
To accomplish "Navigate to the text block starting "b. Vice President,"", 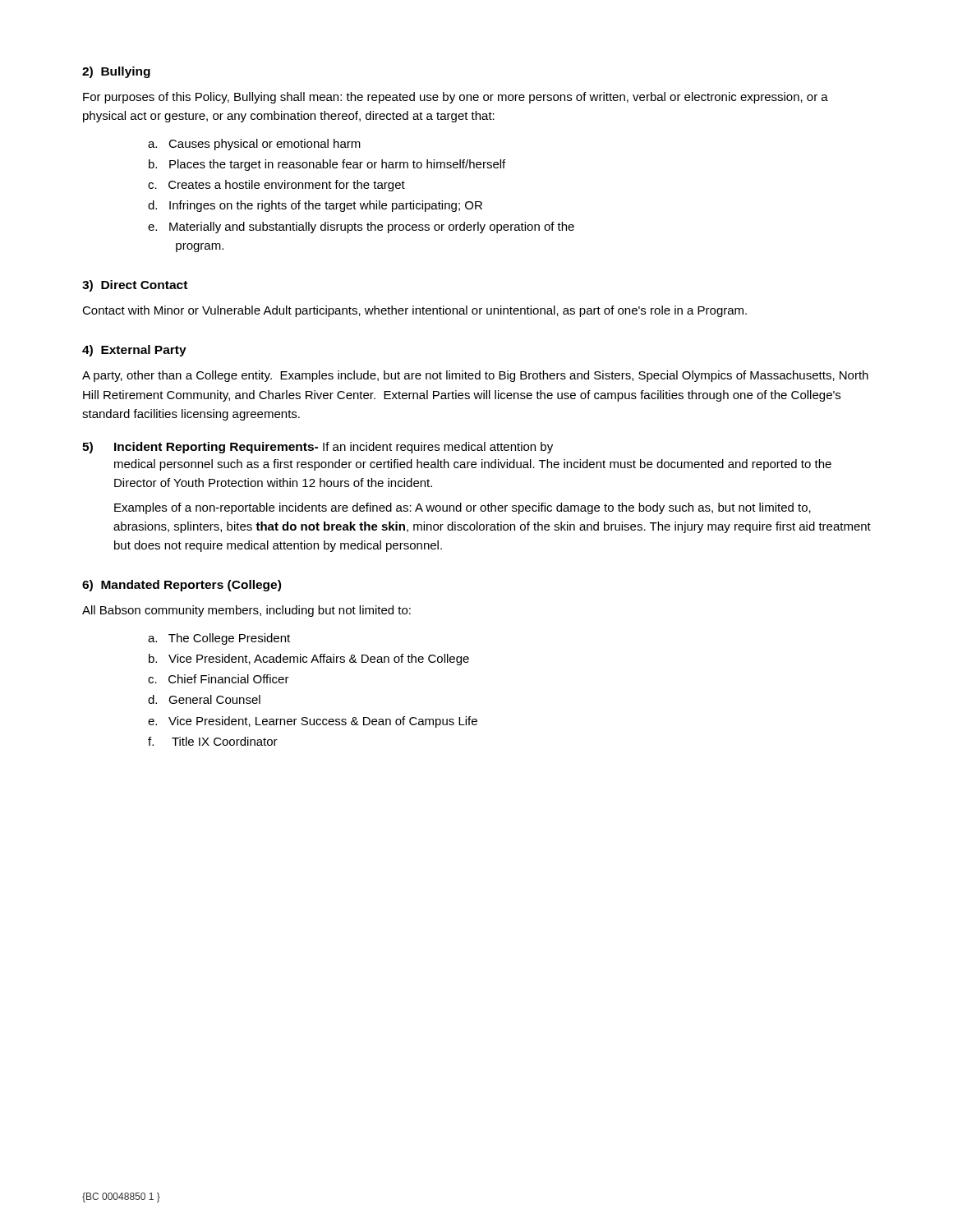I will pos(309,658).
